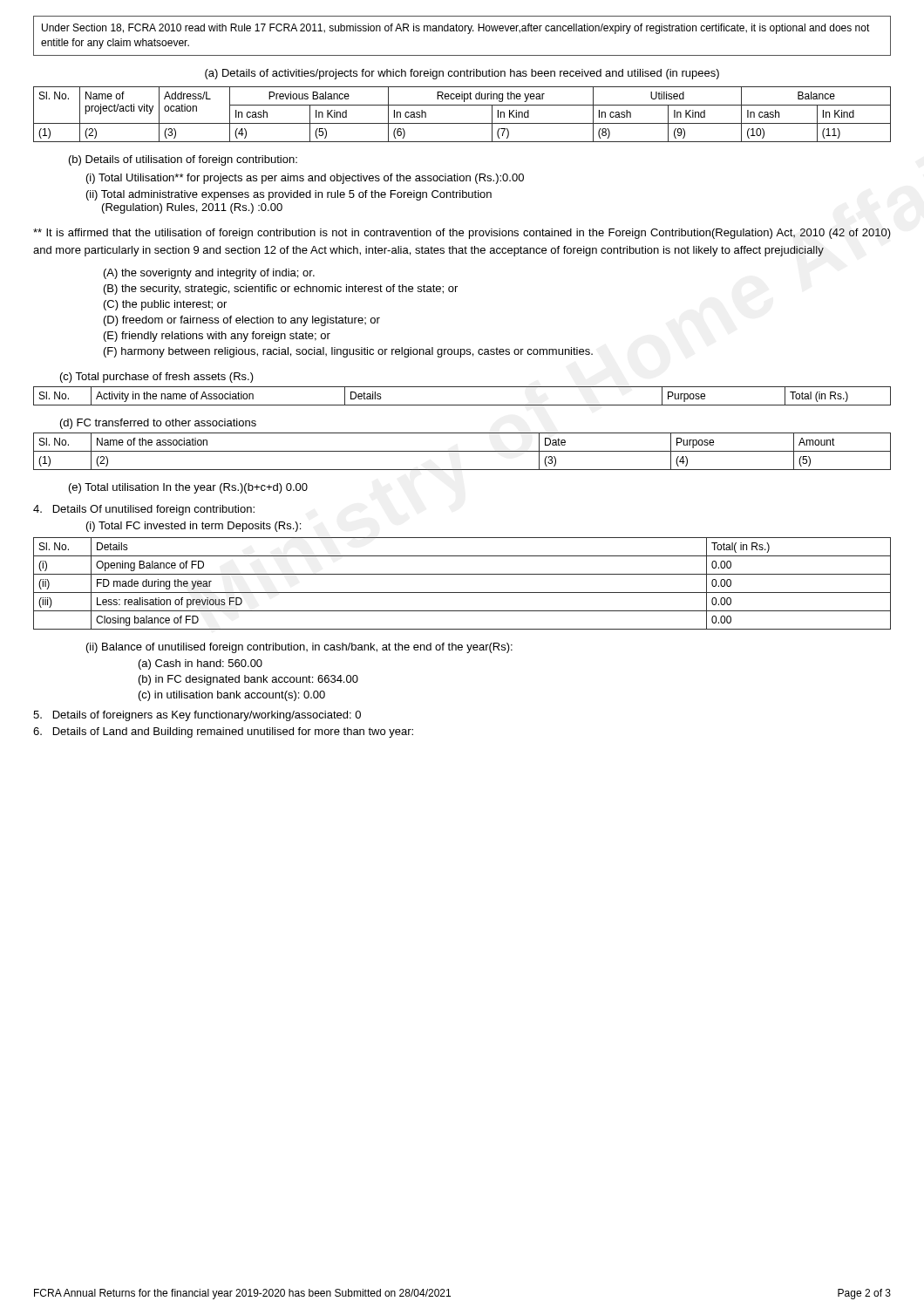Locate the list item that says "(ii) Total administrative expenses as provided in"
This screenshot has width=924, height=1308.
coord(289,200)
